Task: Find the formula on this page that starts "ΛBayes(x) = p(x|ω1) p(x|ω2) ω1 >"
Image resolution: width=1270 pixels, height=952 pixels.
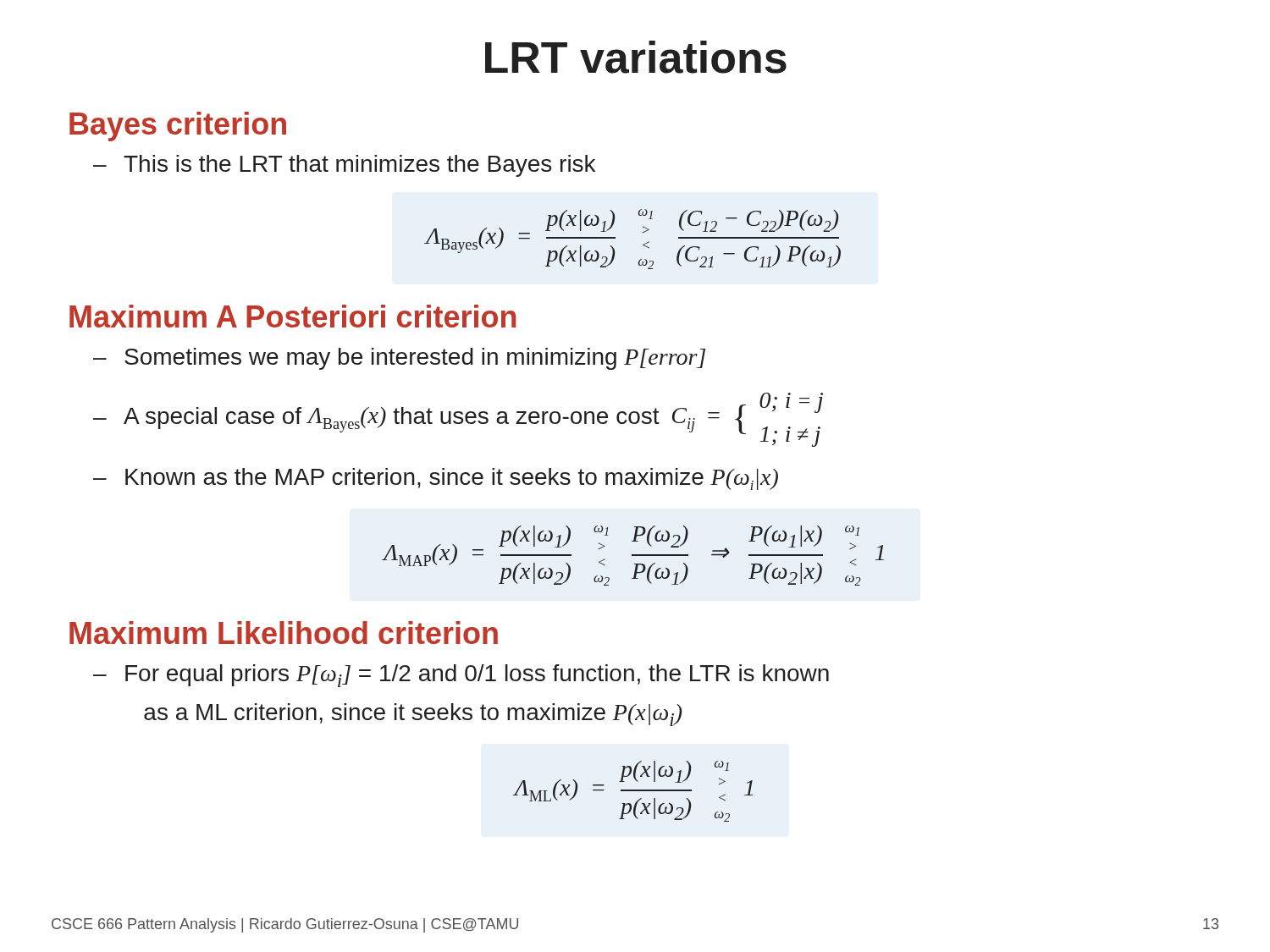Action: click(x=635, y=238)
